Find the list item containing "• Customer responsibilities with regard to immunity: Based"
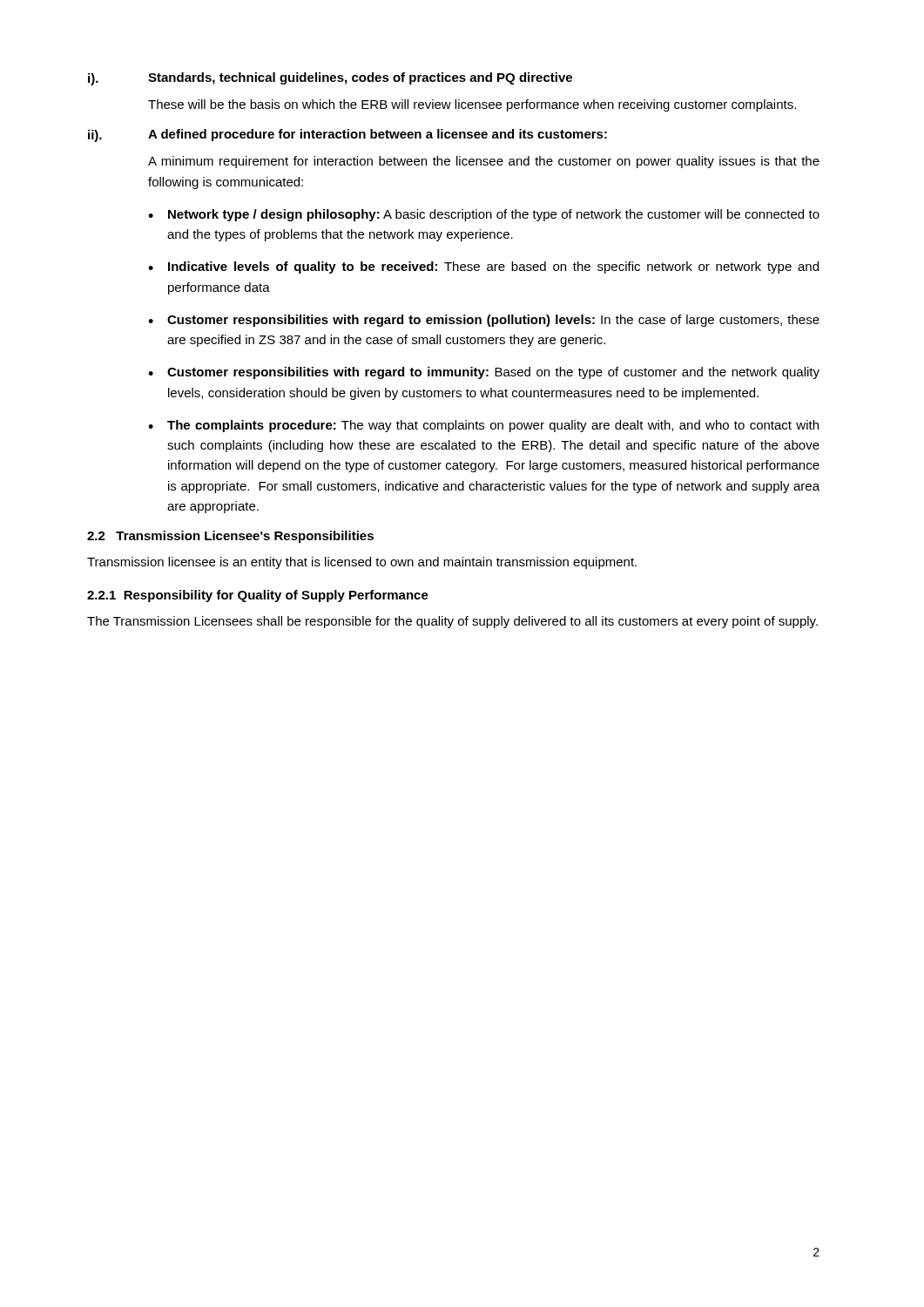Screen dimensions: 1307x924 [x=484, y=382]
